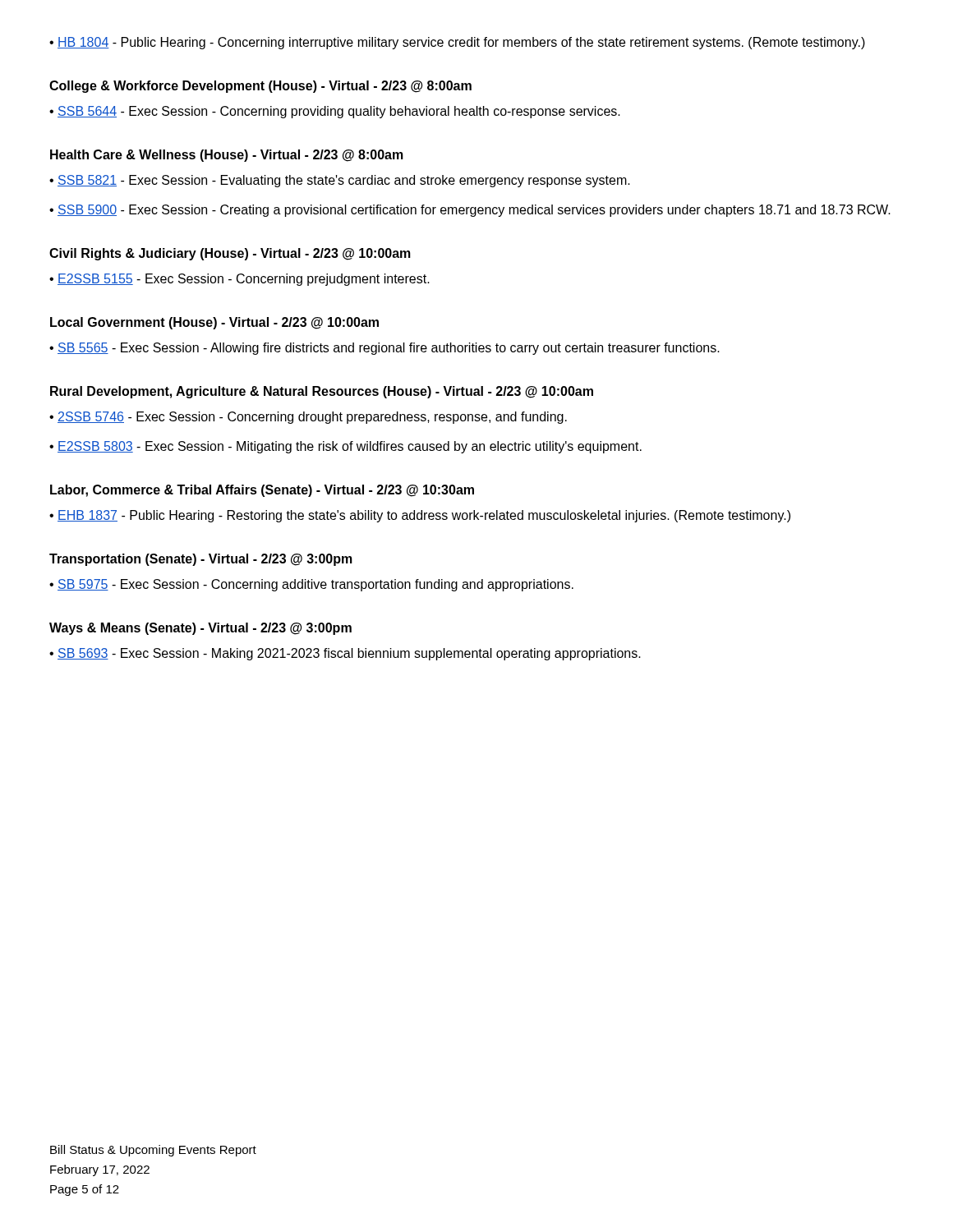
Task: Find the section header containing "Health Care & Wellness (House) -"
Action: click(226, 155)
